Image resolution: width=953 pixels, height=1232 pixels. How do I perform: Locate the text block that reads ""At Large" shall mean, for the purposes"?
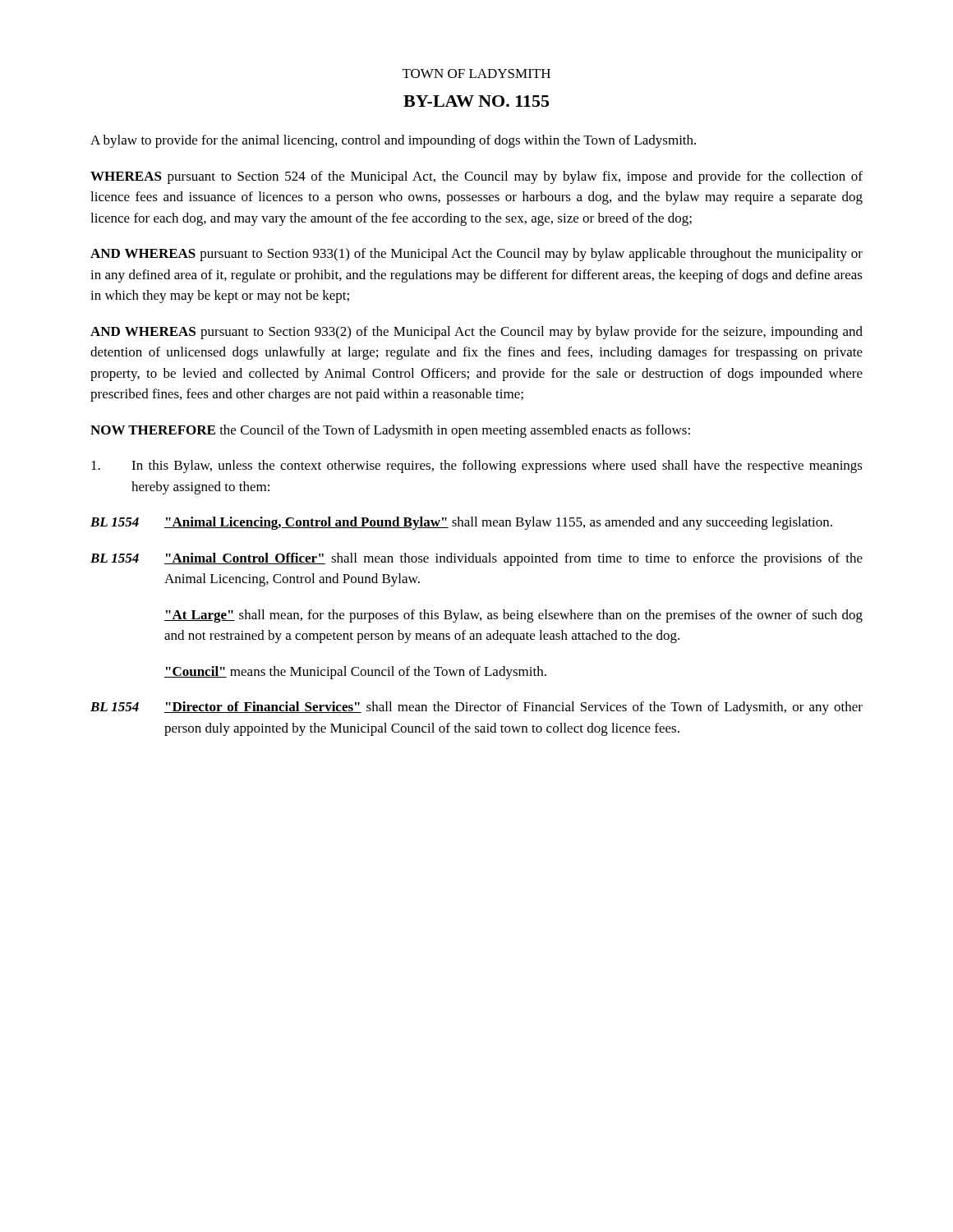pos(513,625)
